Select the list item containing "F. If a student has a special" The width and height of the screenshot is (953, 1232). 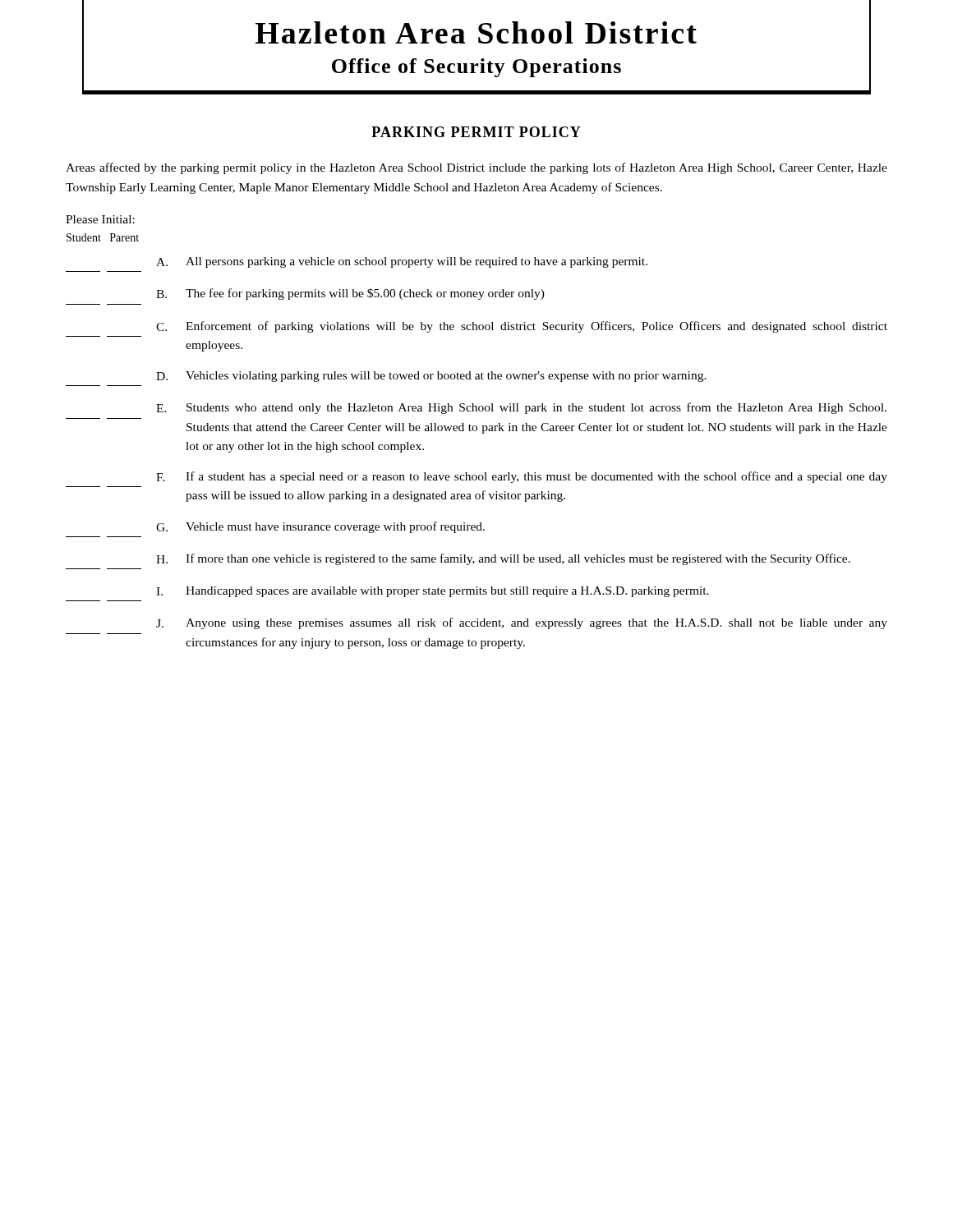pyautogui.click(x=476, y=486)
